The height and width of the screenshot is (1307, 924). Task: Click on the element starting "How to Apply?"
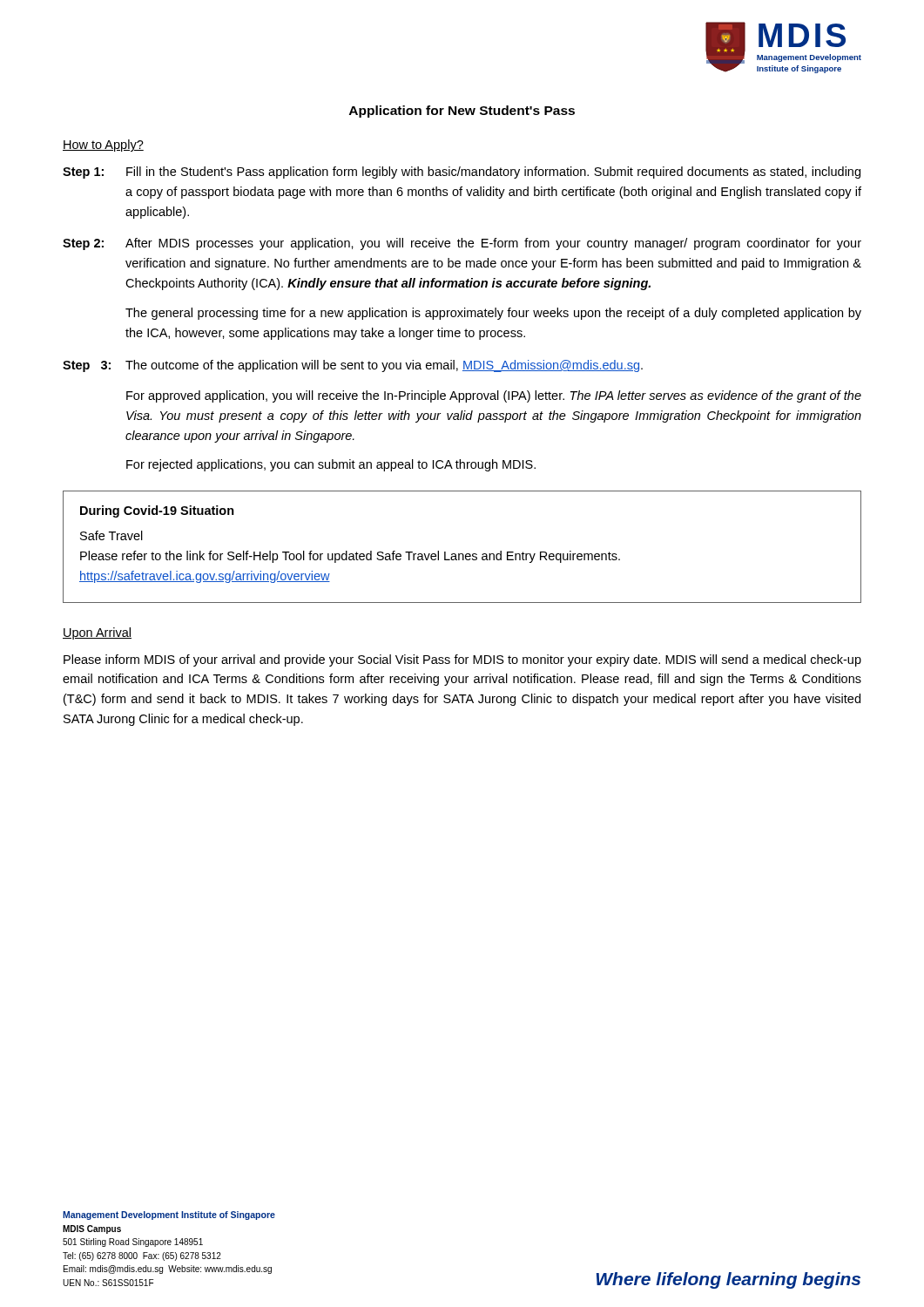tap(103, 145)
